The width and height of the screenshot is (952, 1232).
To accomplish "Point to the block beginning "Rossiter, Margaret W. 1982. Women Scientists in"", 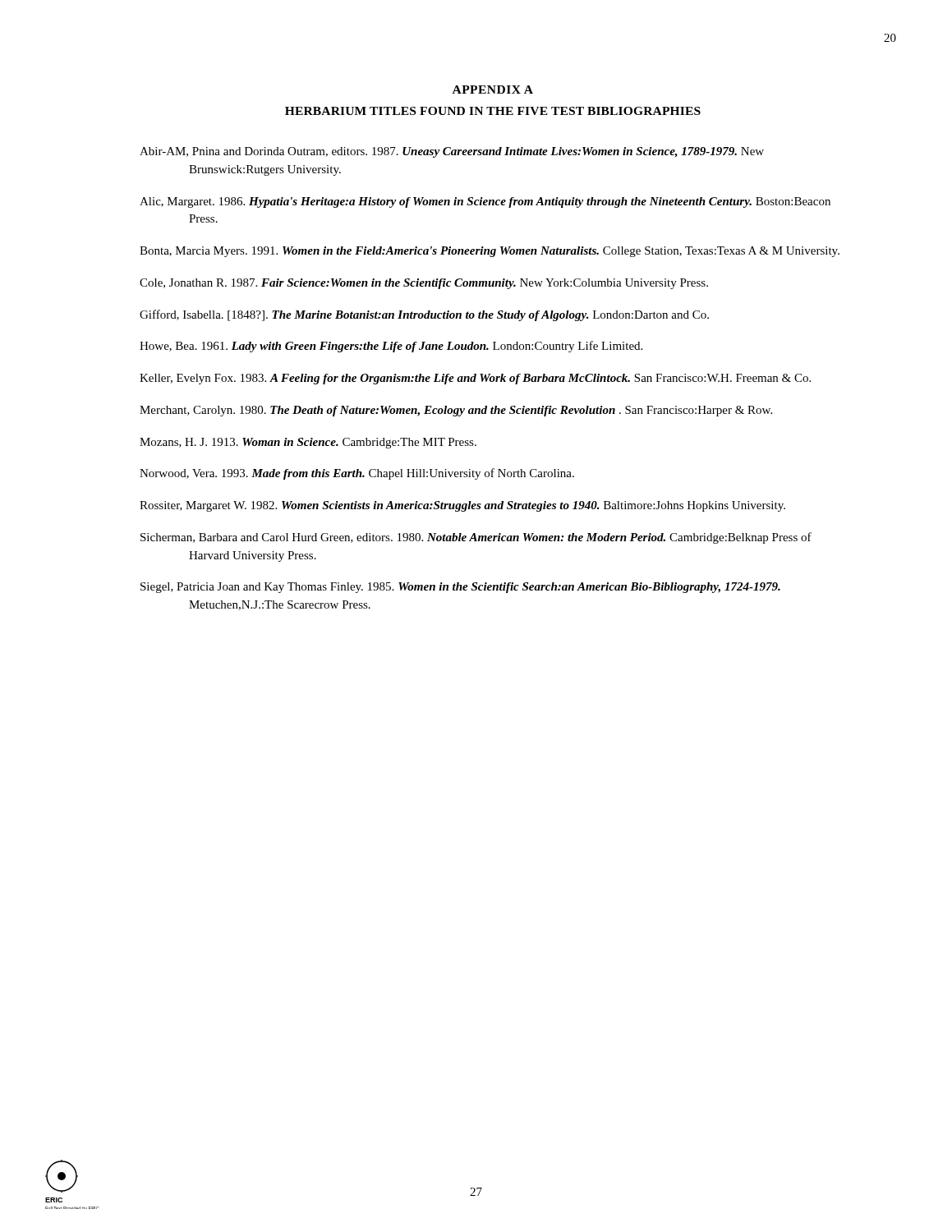I will coord(463,505).
